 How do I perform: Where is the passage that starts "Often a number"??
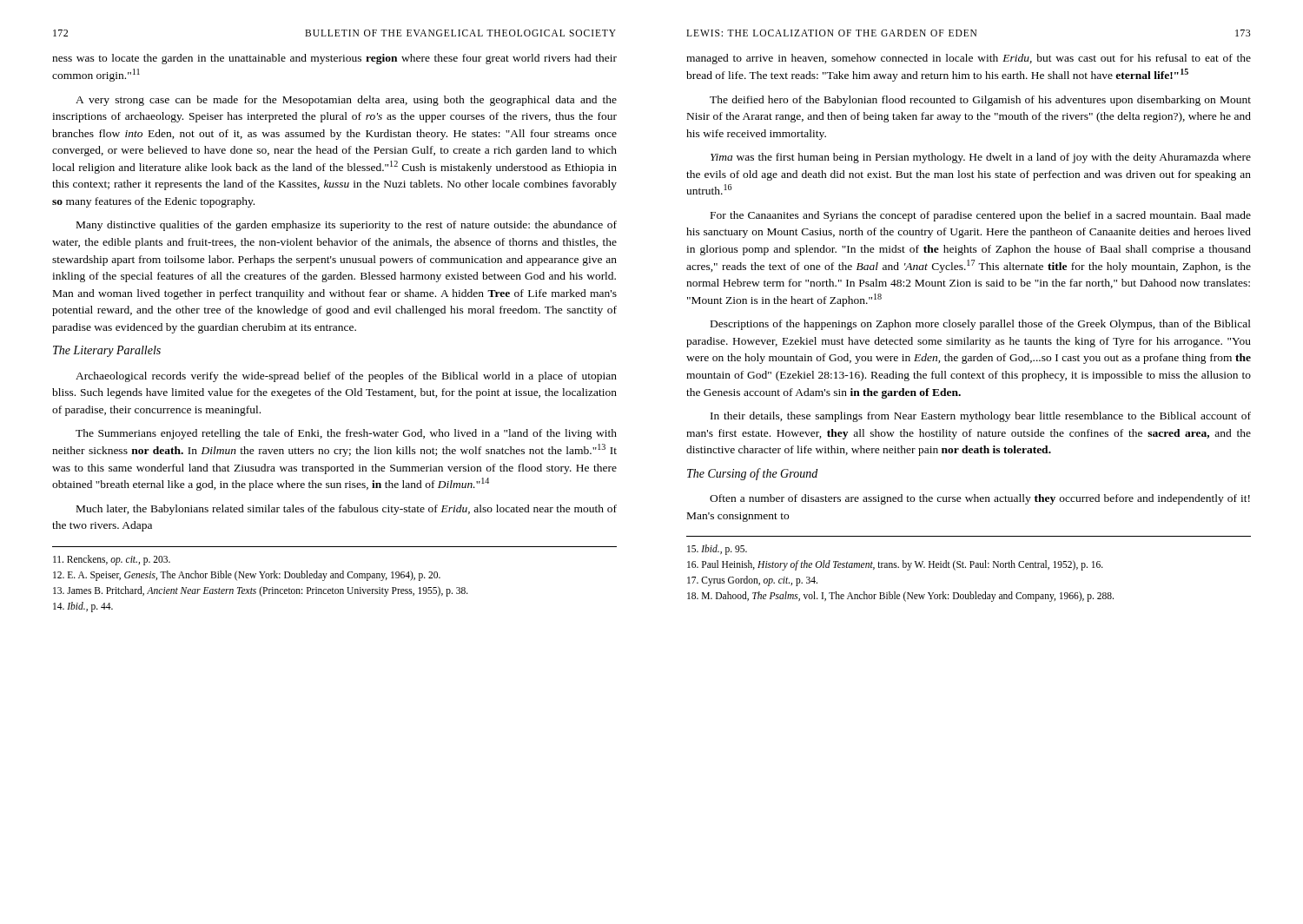(969, 507)
